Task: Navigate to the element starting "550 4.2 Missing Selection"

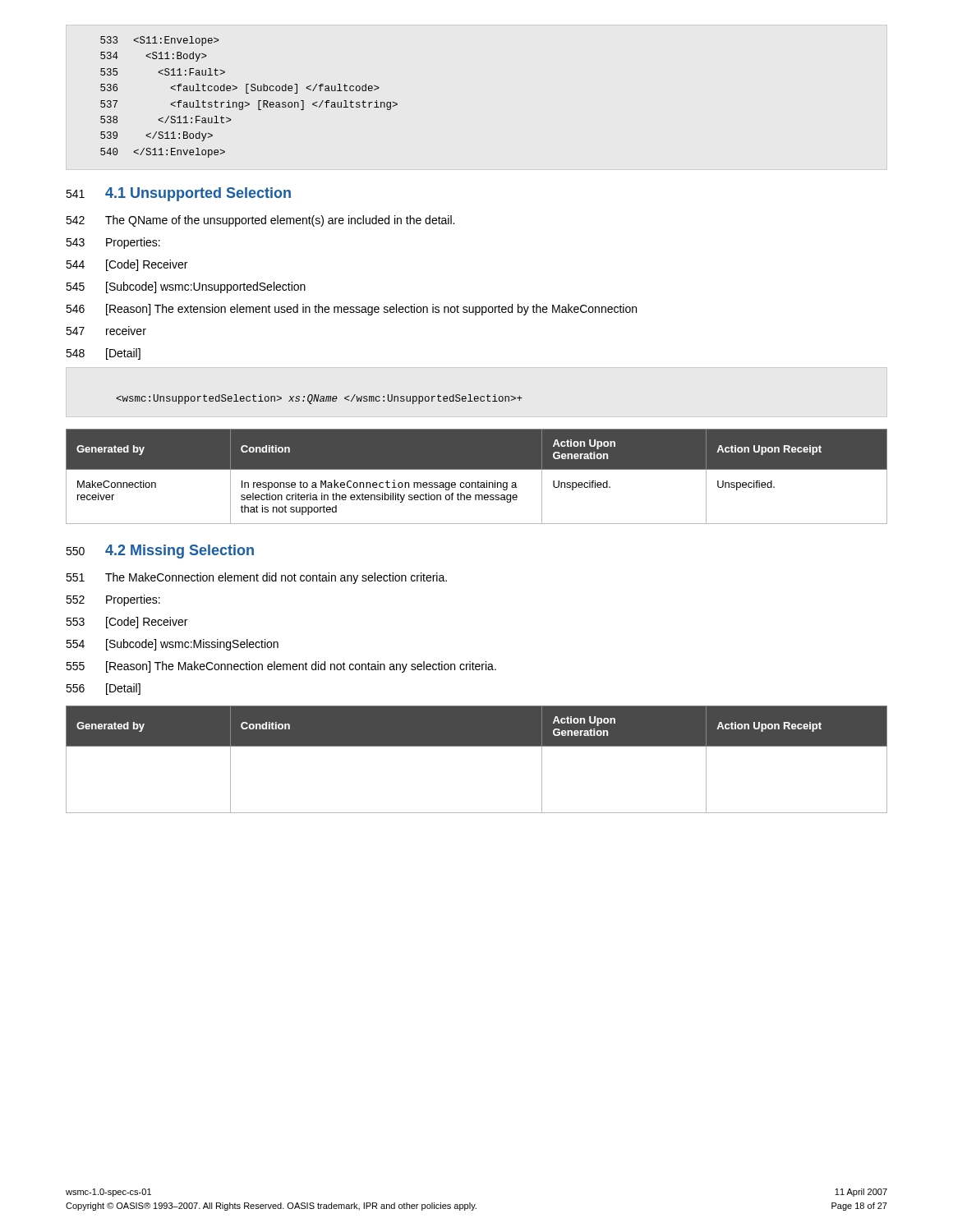Action: coord(160,550)
